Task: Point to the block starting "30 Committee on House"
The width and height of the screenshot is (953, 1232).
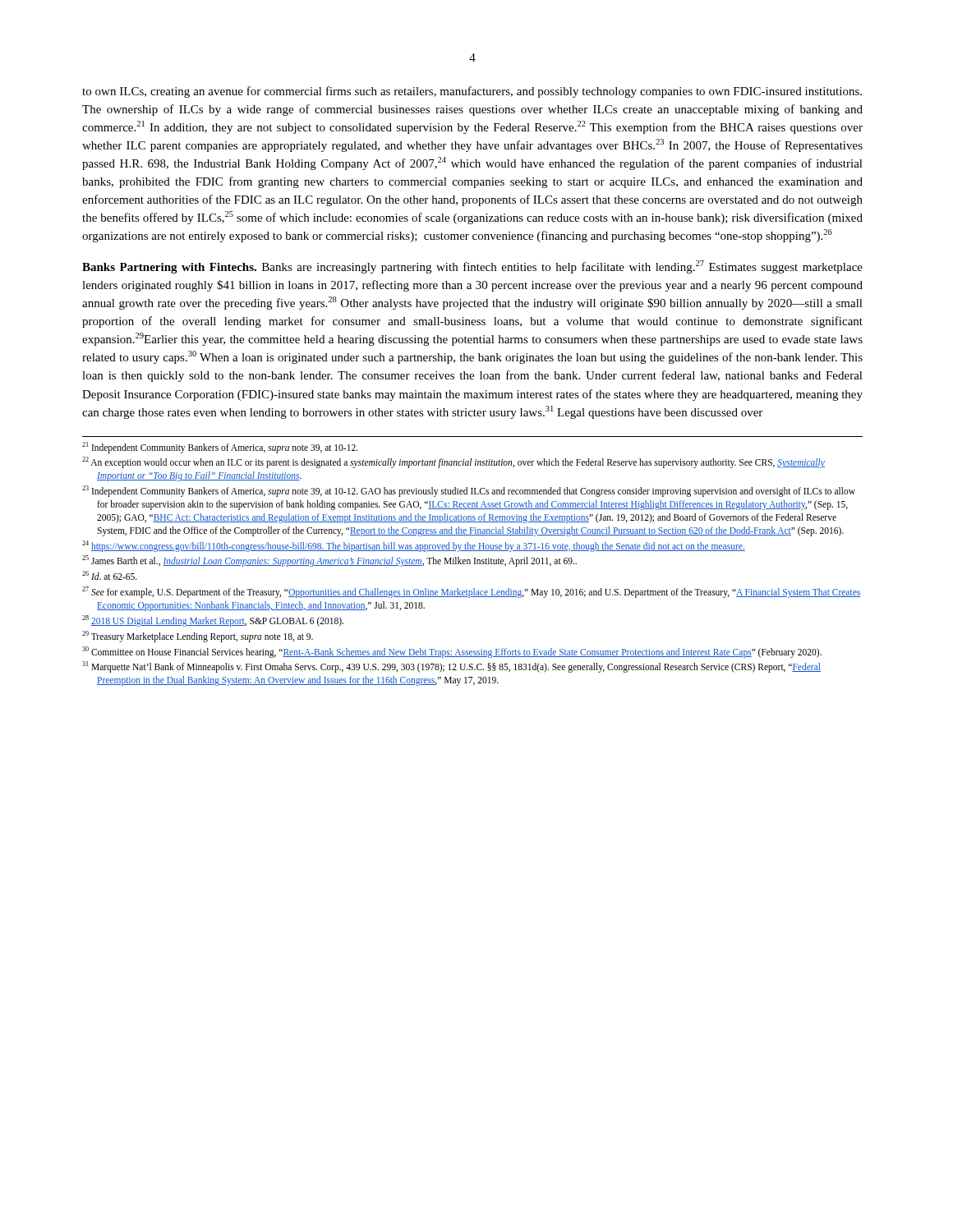Action: click(452, 651)
